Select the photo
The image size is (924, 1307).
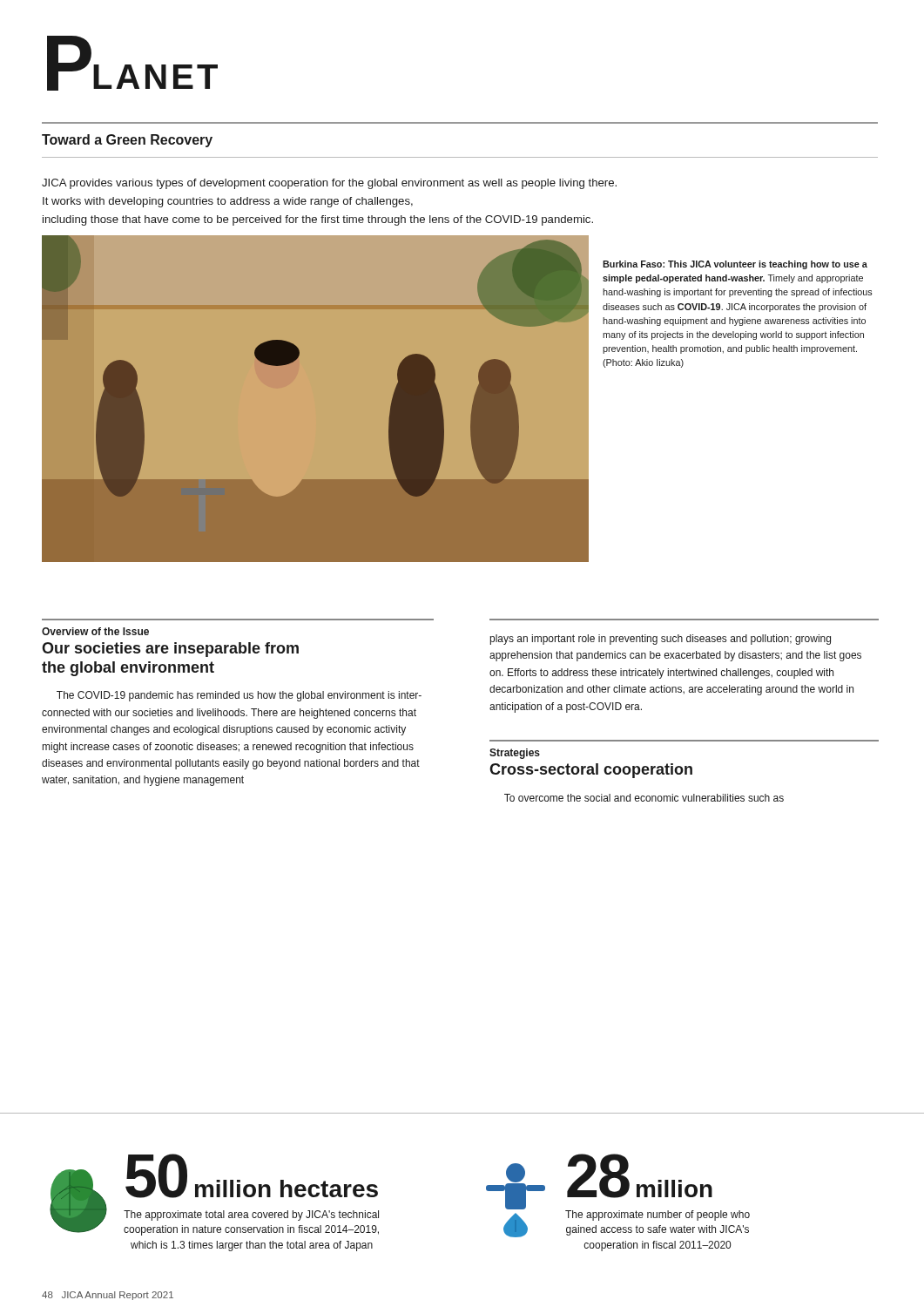(x=315, y=399)
